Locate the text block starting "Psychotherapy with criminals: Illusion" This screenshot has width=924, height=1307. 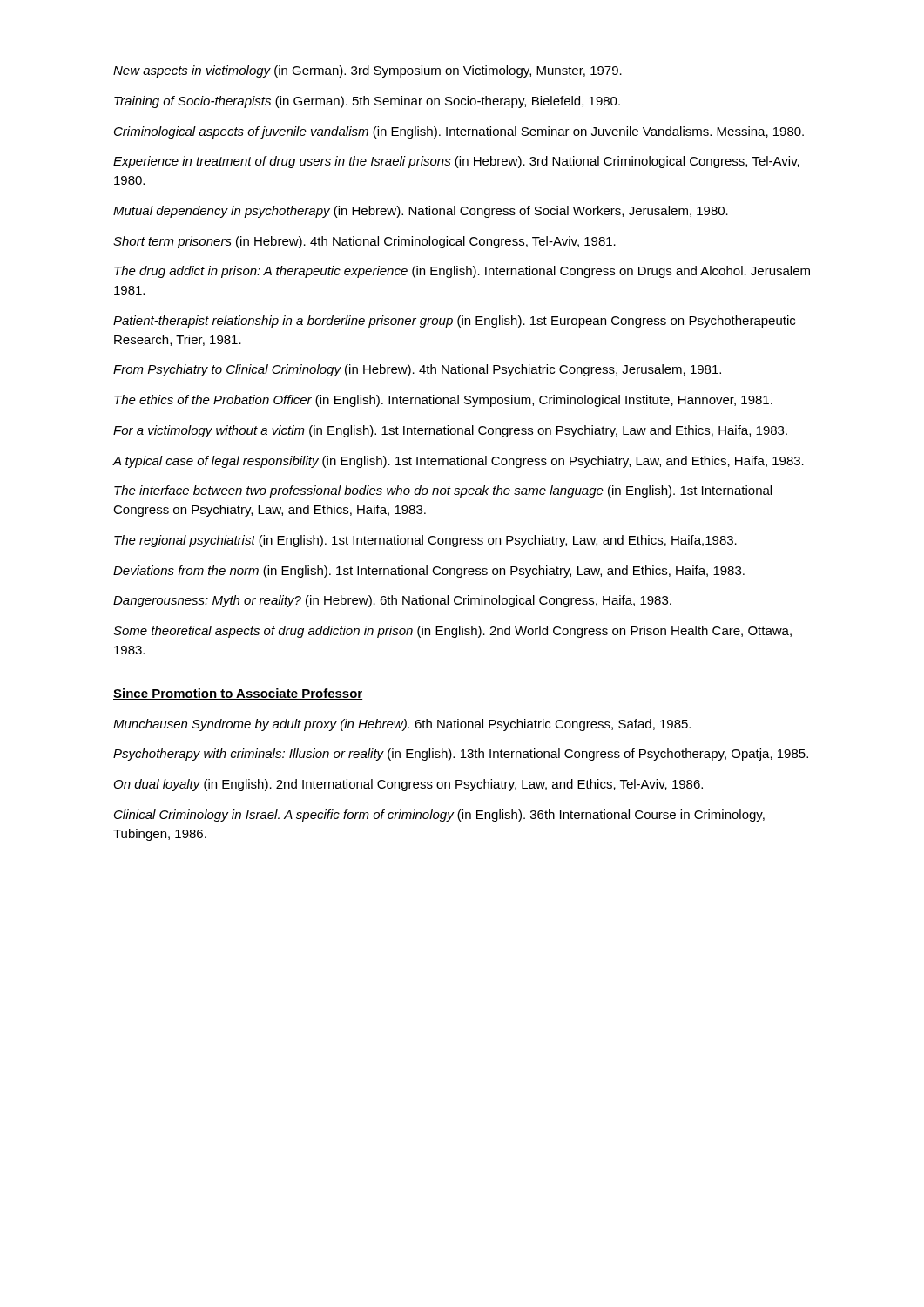click(461, 753)
